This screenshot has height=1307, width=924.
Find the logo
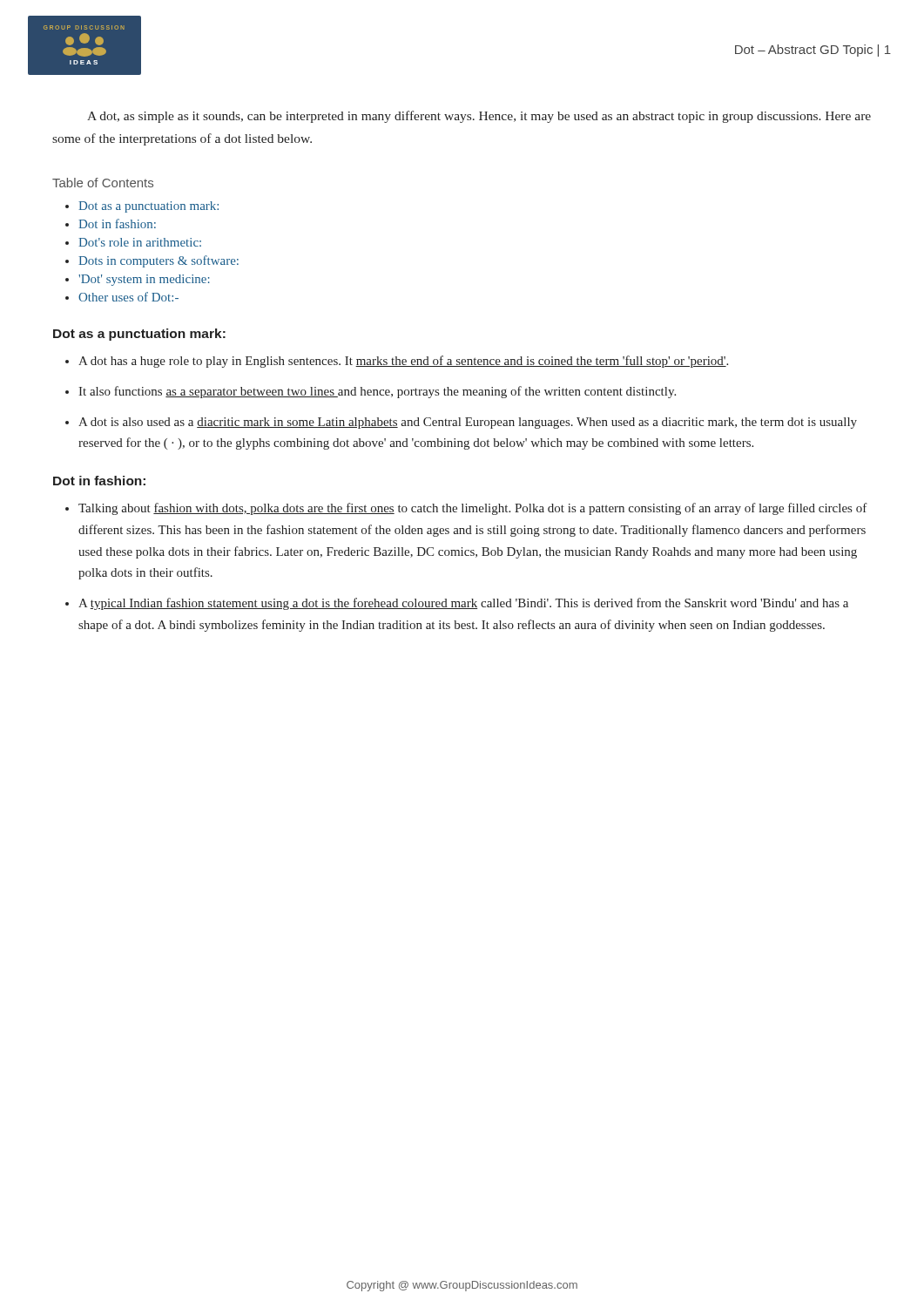click(84, 45)
